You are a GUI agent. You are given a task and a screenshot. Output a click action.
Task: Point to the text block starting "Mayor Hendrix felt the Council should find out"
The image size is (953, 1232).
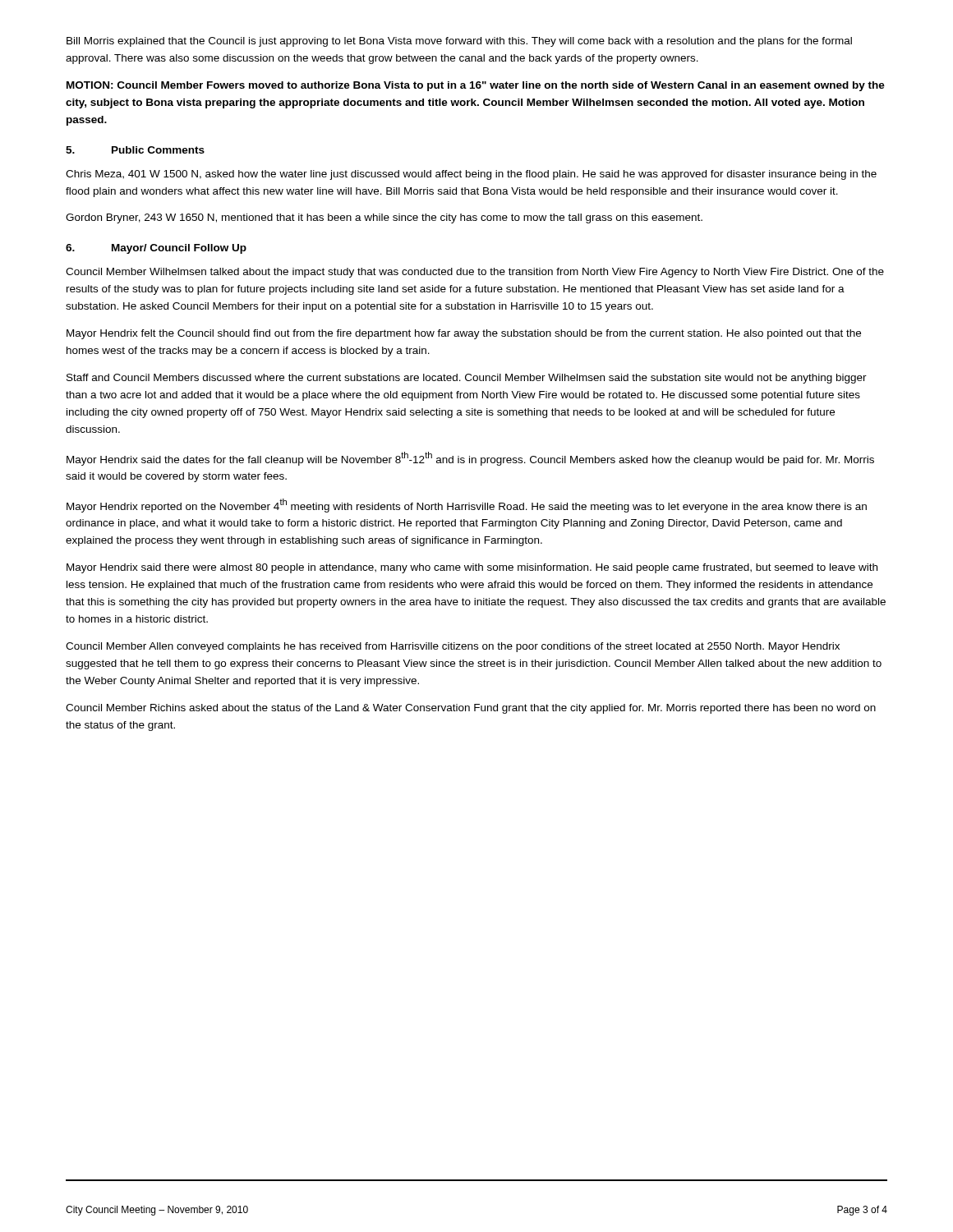tap(464, 342)
